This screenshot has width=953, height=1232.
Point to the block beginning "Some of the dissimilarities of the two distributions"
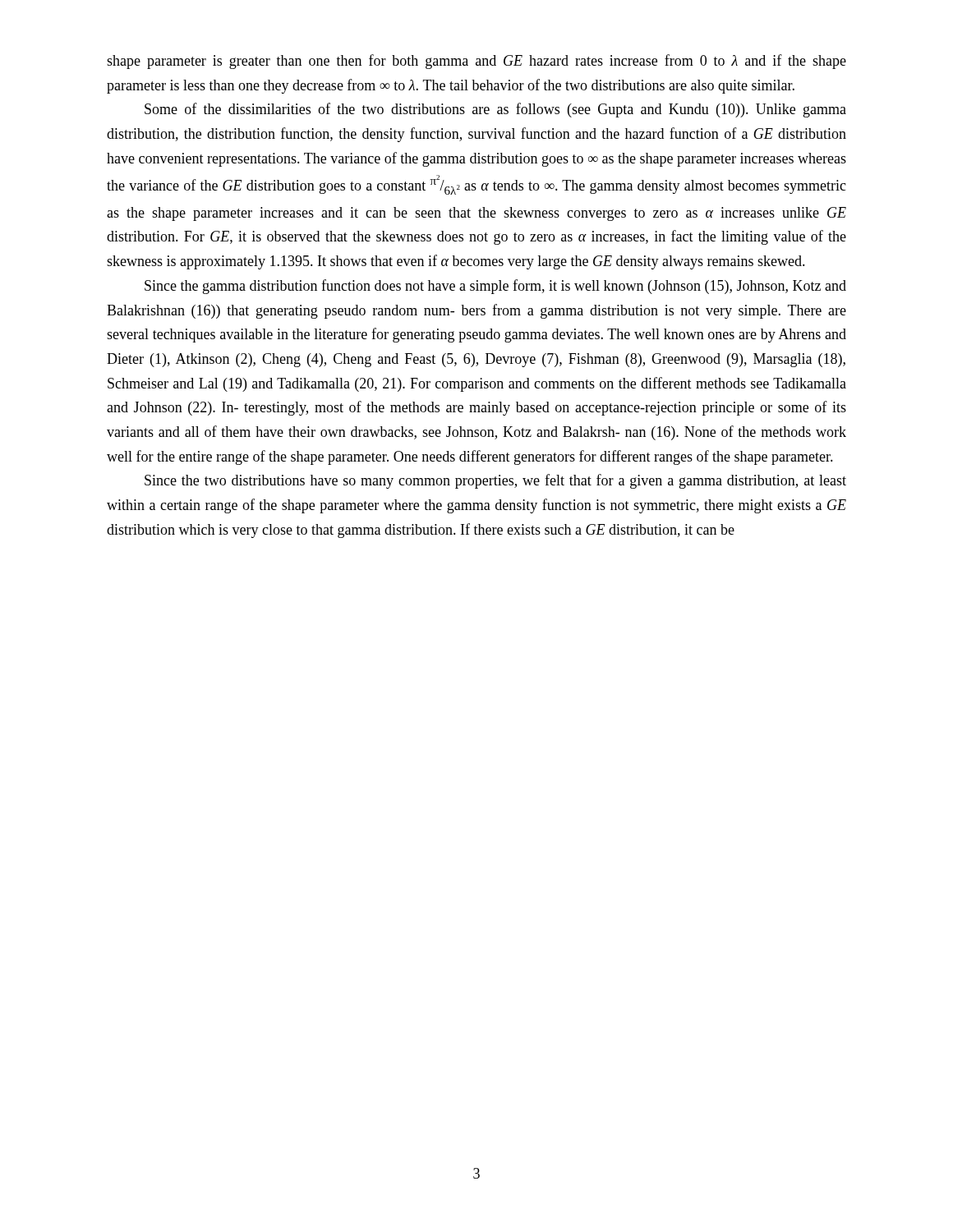(x=476, y=186)
